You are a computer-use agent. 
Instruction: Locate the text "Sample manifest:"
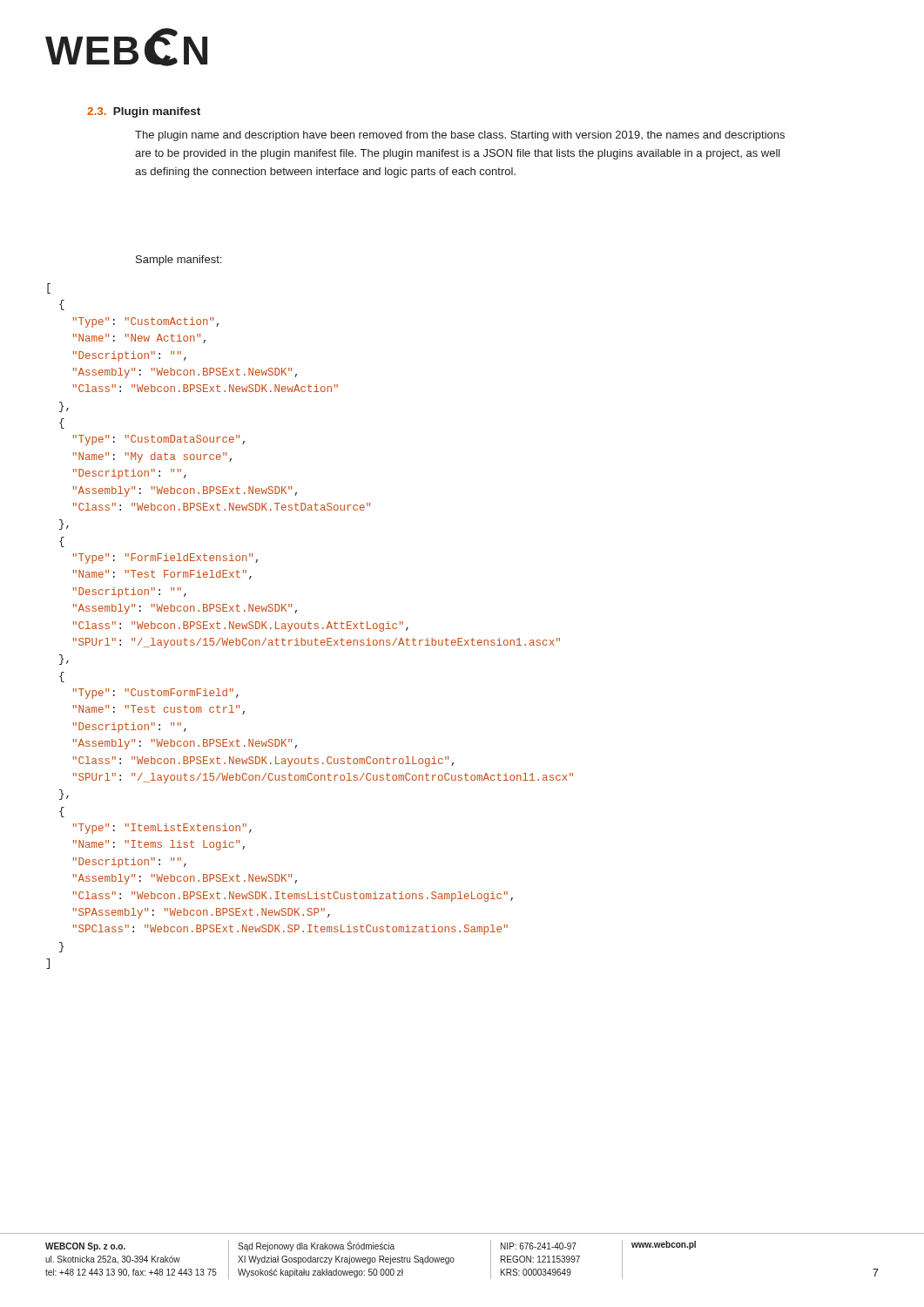179,259
